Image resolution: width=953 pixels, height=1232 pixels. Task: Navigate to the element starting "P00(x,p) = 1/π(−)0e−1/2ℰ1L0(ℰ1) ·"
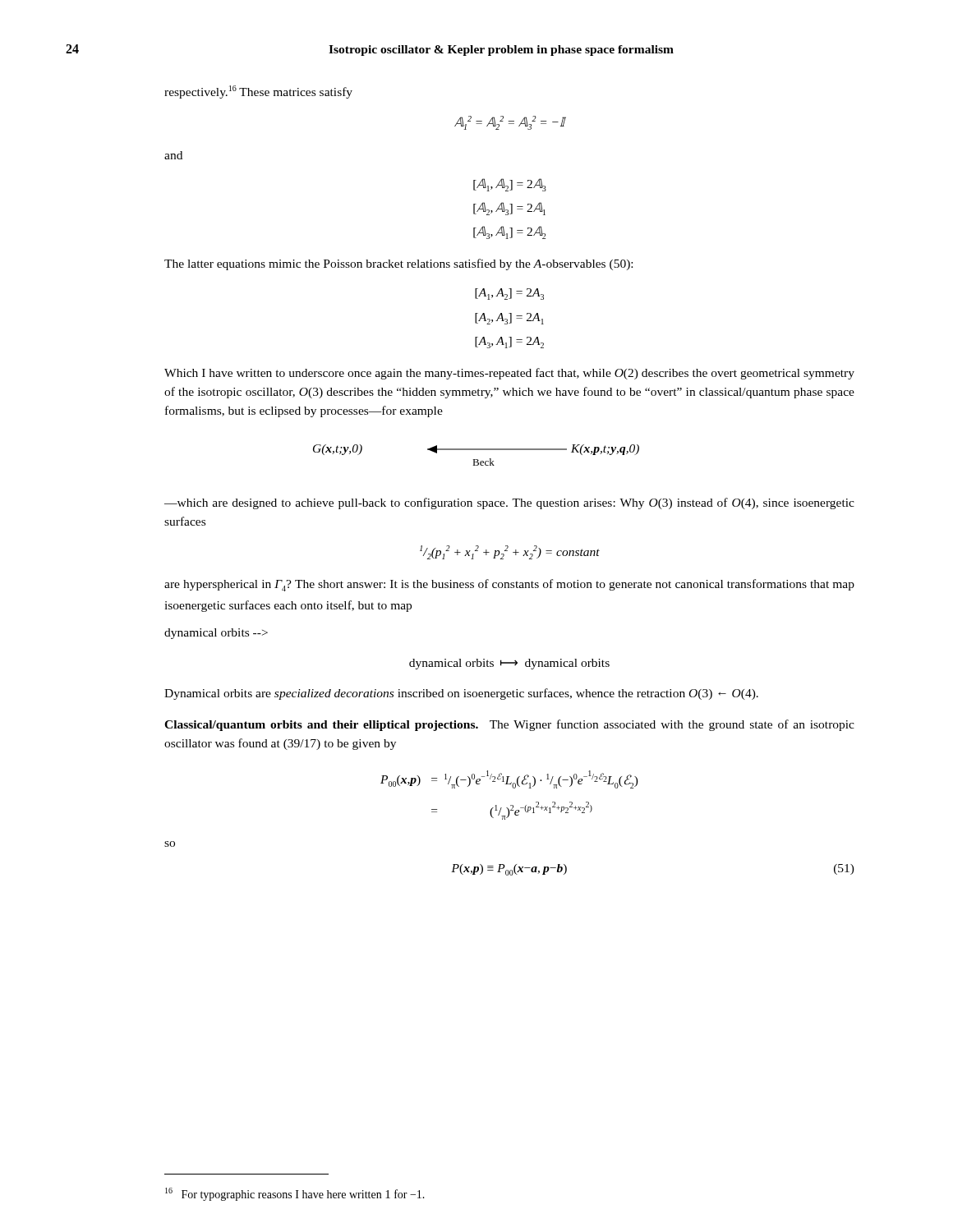tap(509, 795)
